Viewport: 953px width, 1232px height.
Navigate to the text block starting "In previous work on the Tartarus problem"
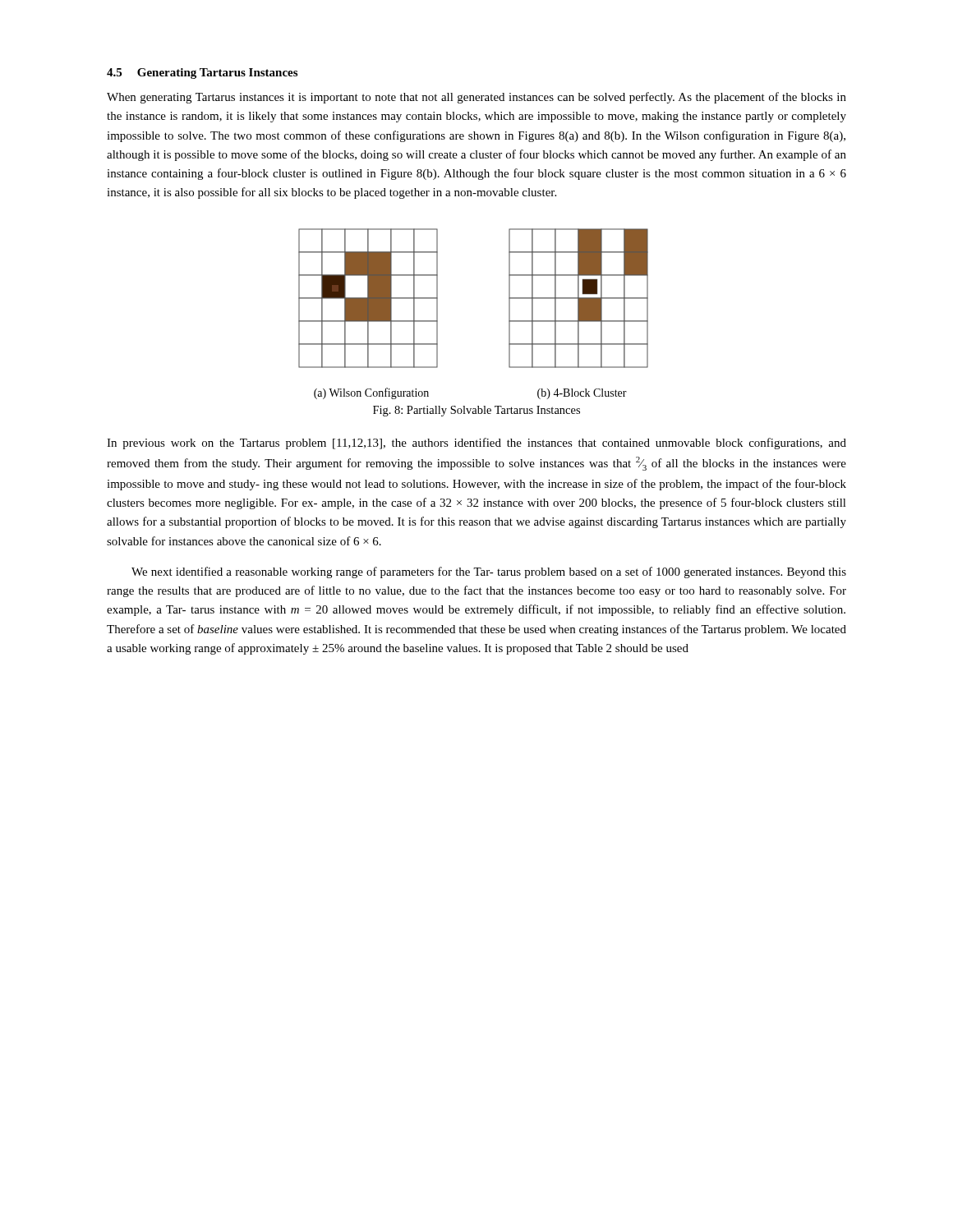[x=476, y=492]
